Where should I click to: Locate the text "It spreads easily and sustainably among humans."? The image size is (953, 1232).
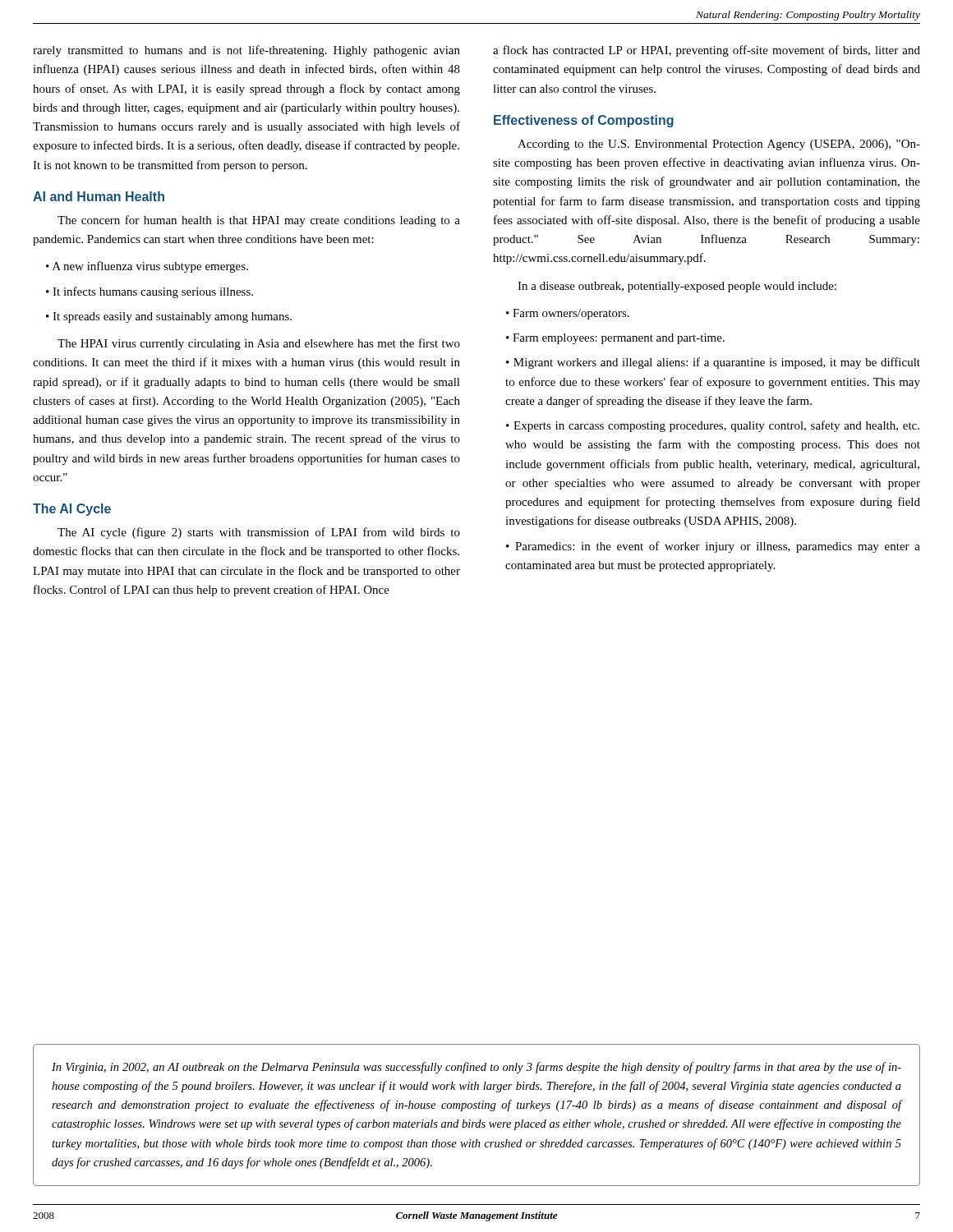[x=173, y=316]
